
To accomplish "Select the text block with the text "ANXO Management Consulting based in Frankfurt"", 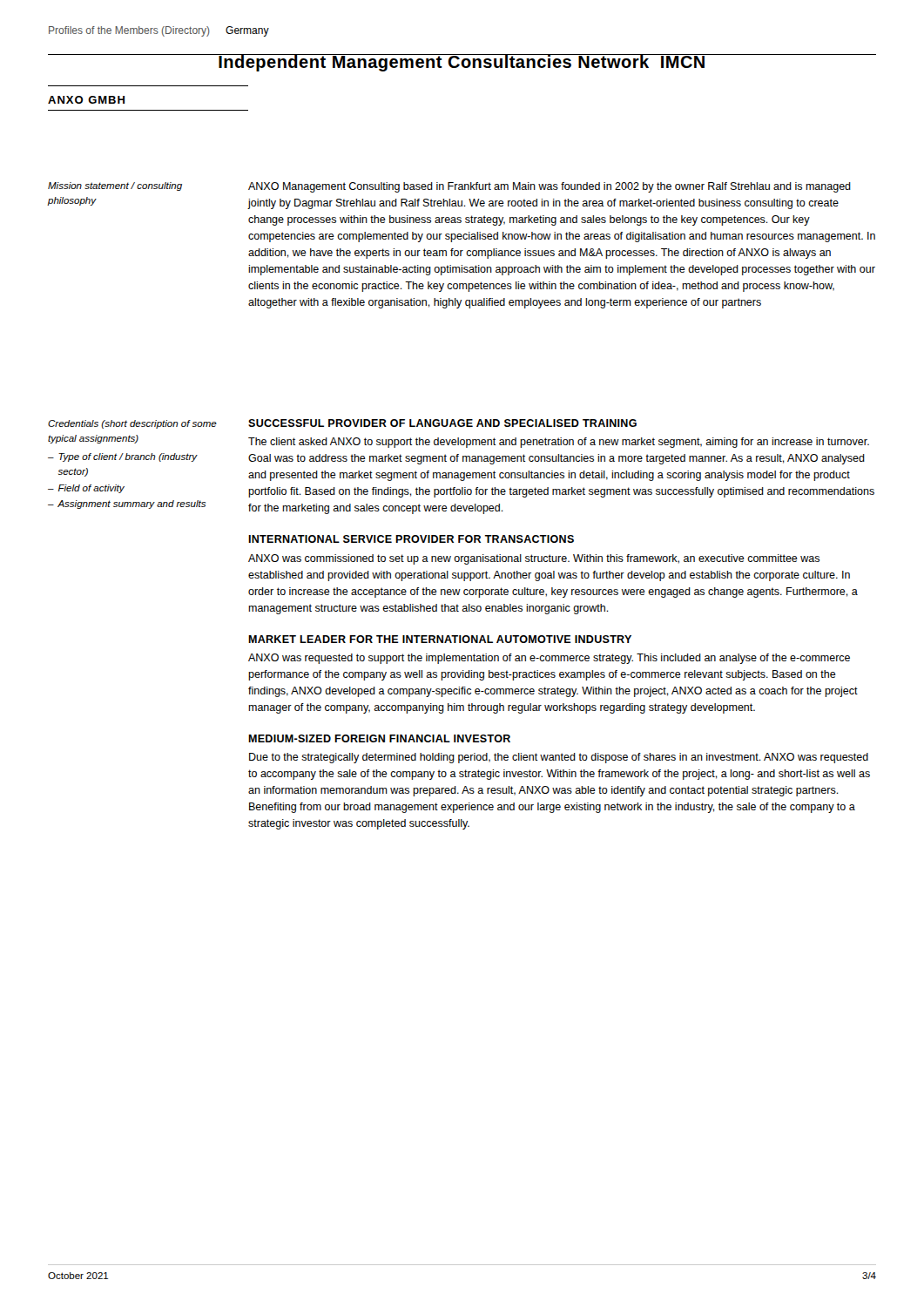I will point(562,244).
